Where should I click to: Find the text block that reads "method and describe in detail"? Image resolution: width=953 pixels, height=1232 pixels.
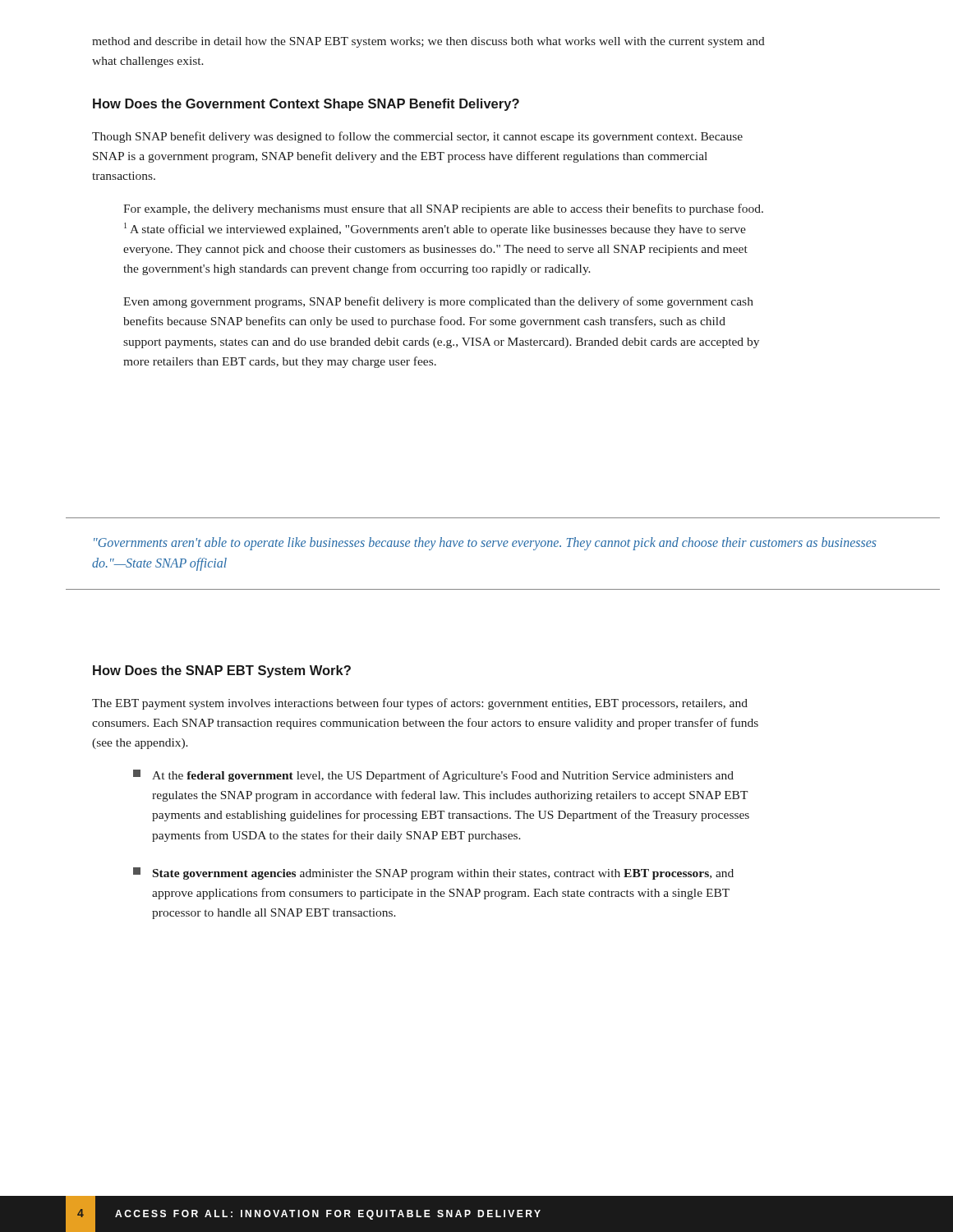click(428, 51)
